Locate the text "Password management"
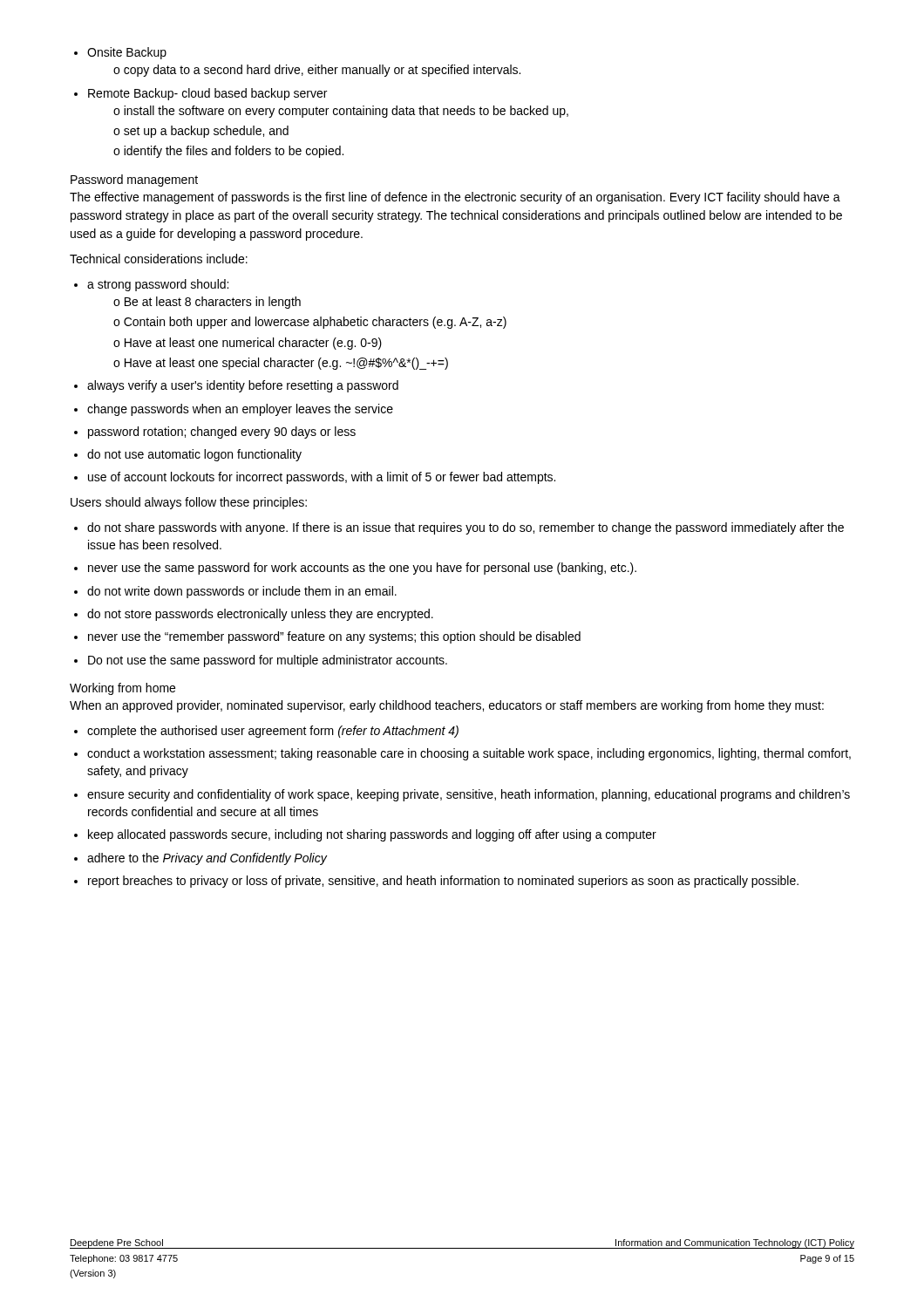This screenshot has height=1308, width=924. tap(134, 179)
